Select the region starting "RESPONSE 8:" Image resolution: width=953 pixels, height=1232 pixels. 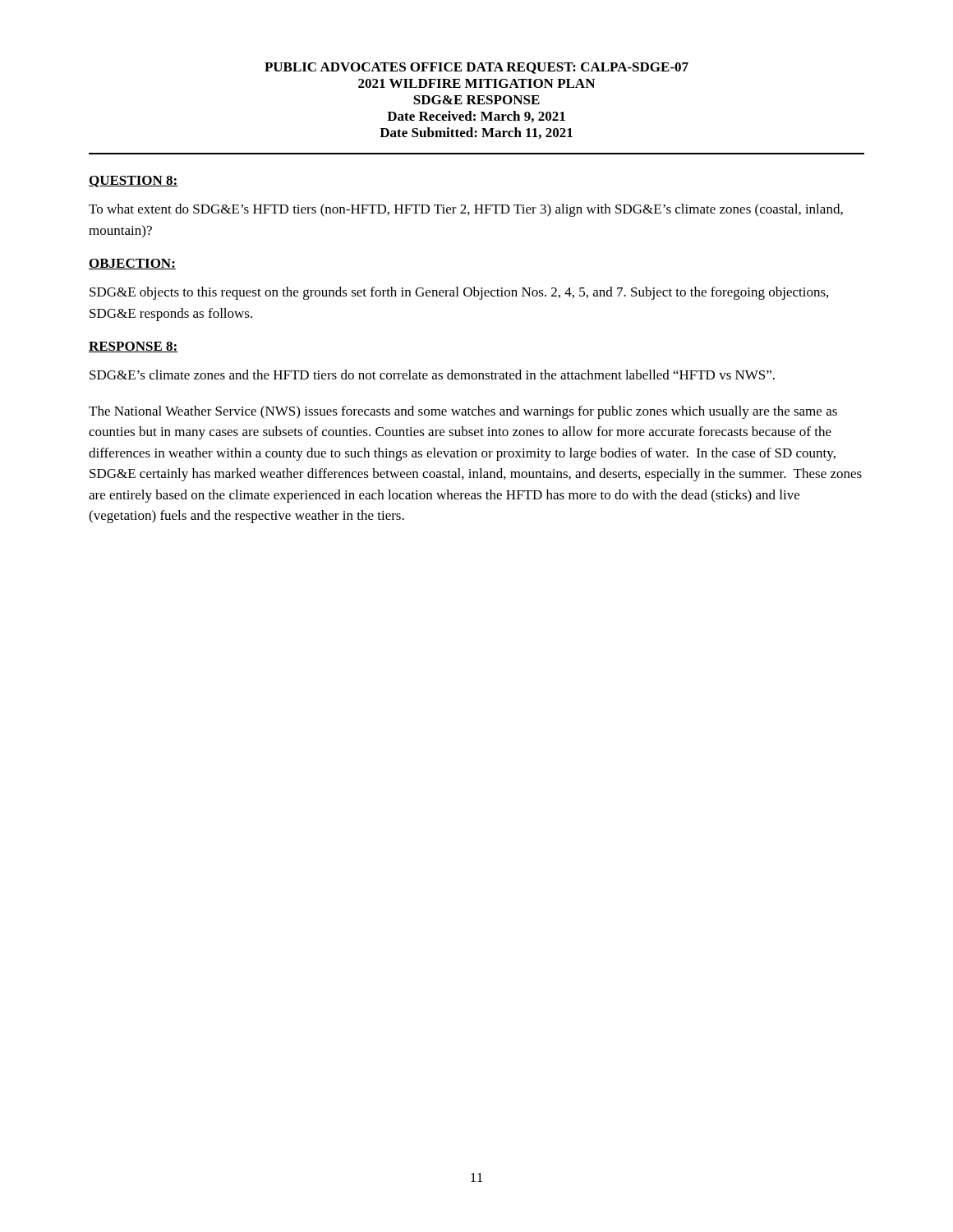click(x=133, y=346)
